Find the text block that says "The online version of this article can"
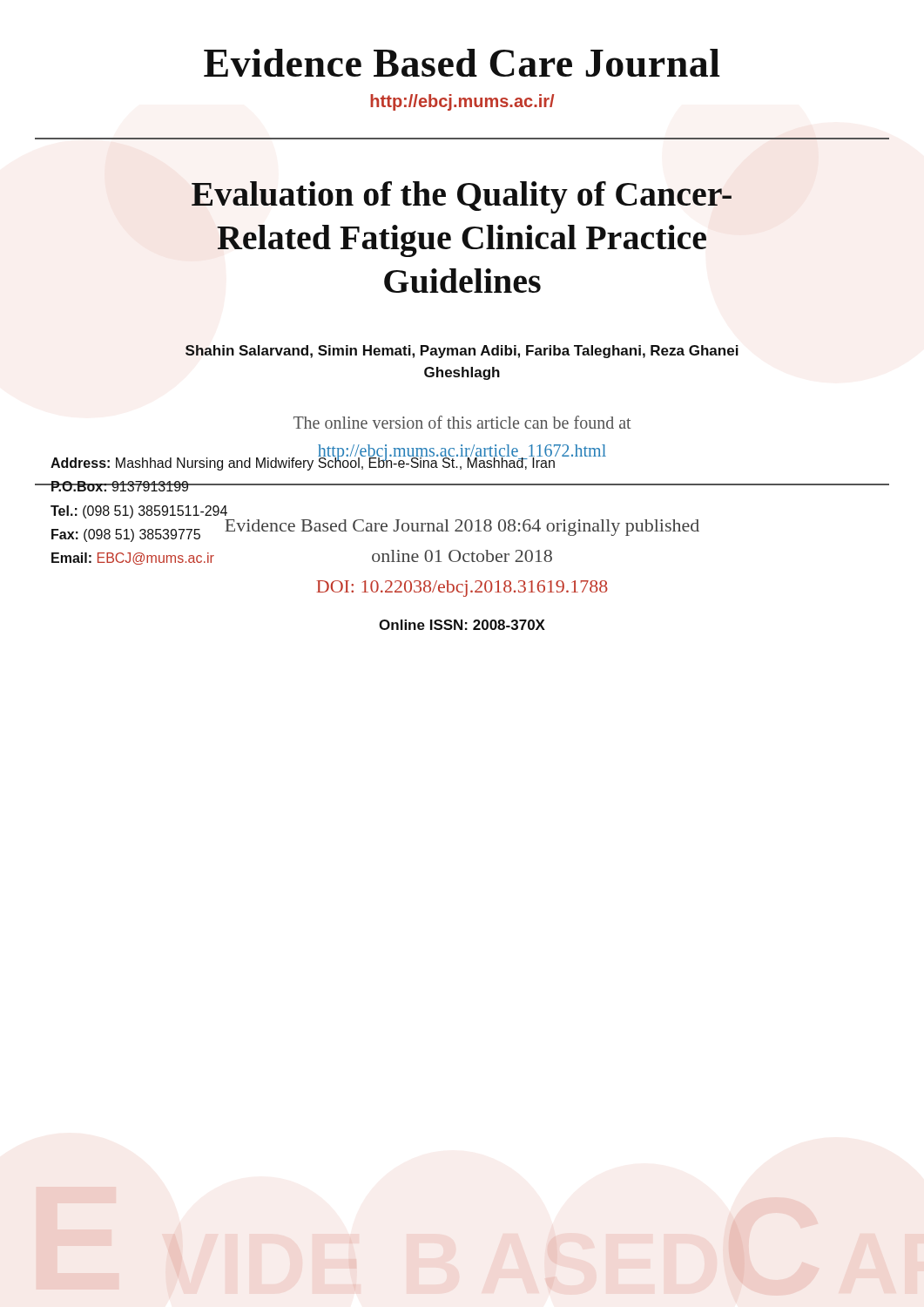The image size is (924, 1307). [x=462, y=436]
